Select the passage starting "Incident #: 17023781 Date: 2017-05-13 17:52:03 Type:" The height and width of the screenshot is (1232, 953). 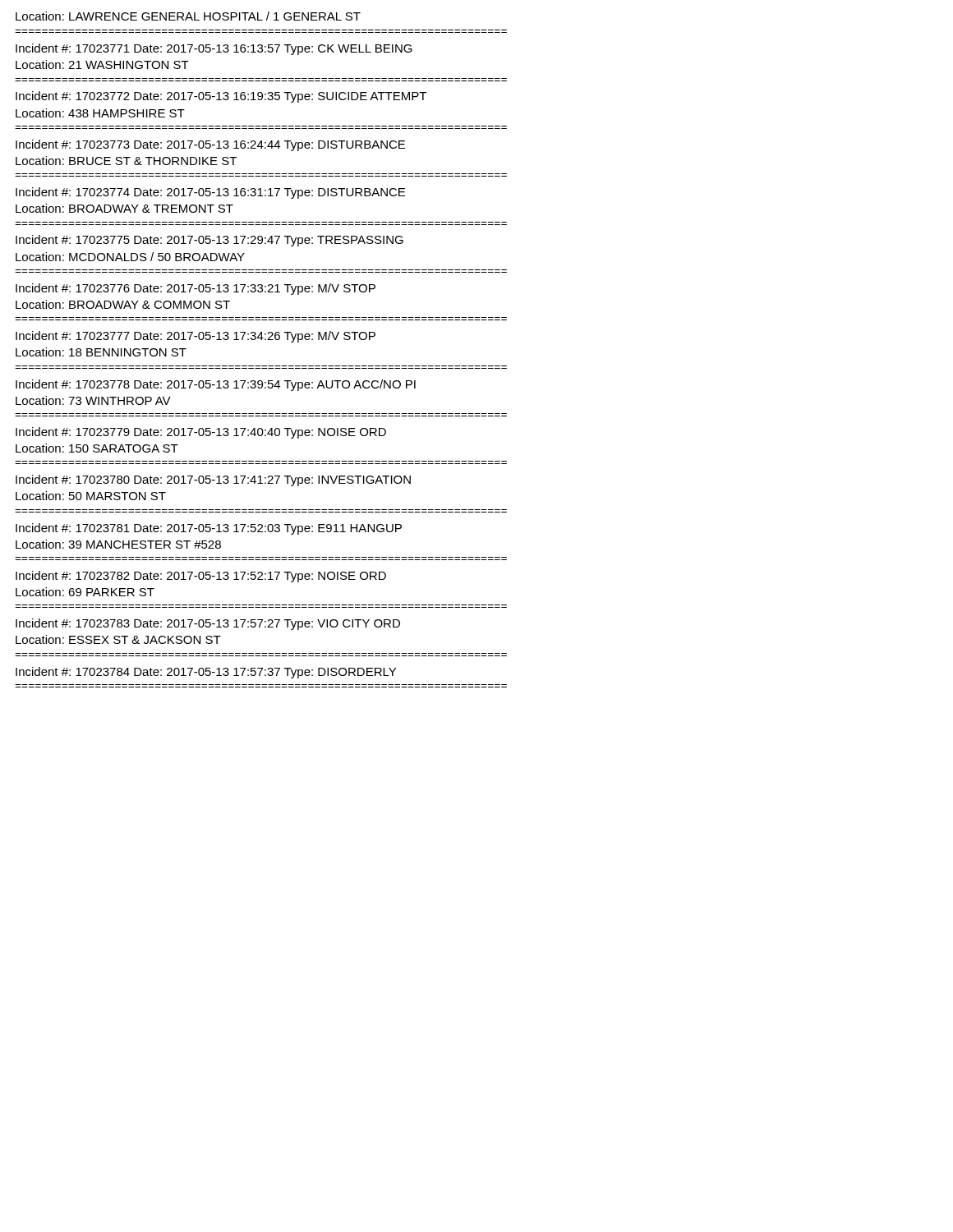209,536
